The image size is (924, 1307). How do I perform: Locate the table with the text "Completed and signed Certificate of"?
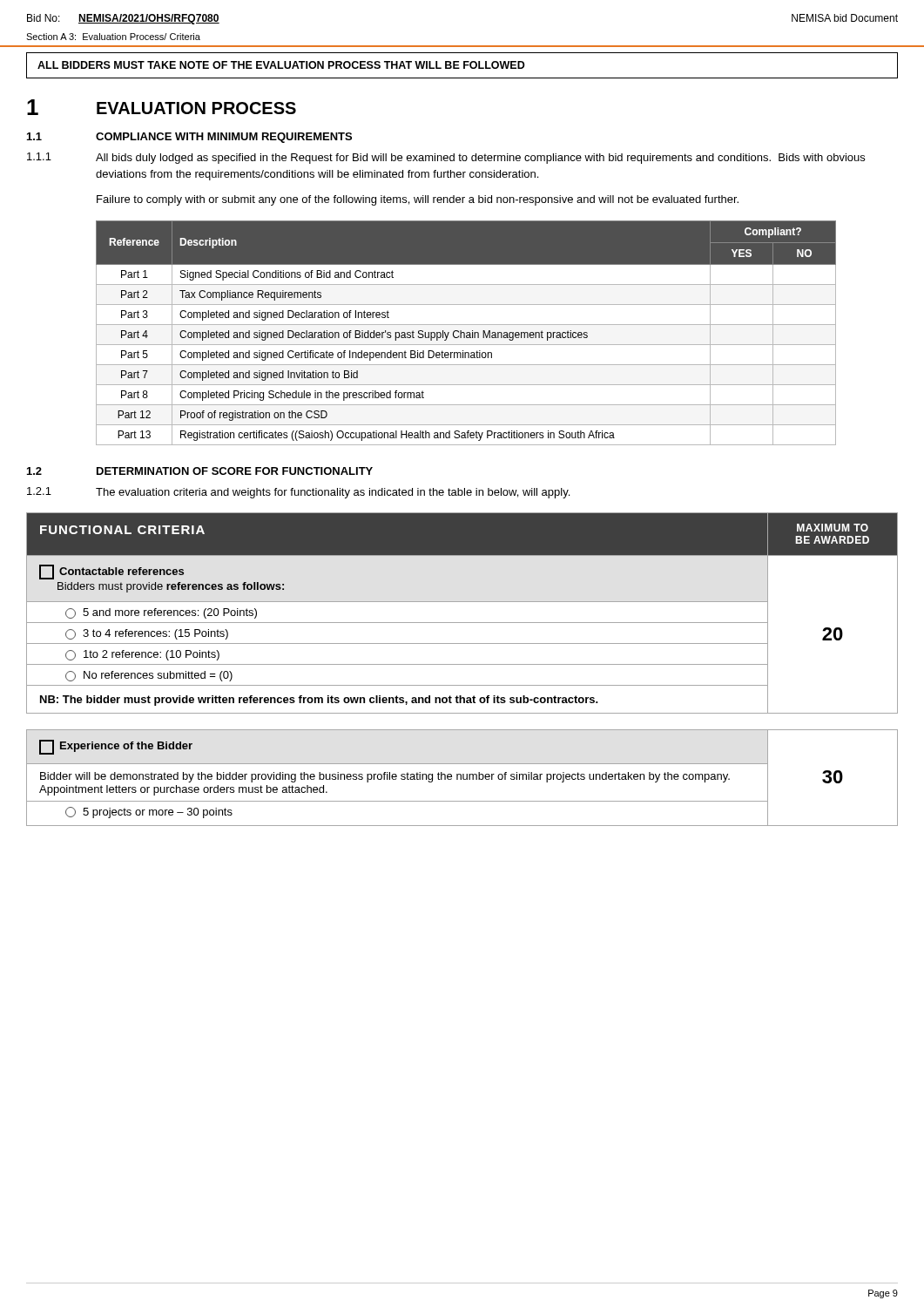[x=497, y=333]
